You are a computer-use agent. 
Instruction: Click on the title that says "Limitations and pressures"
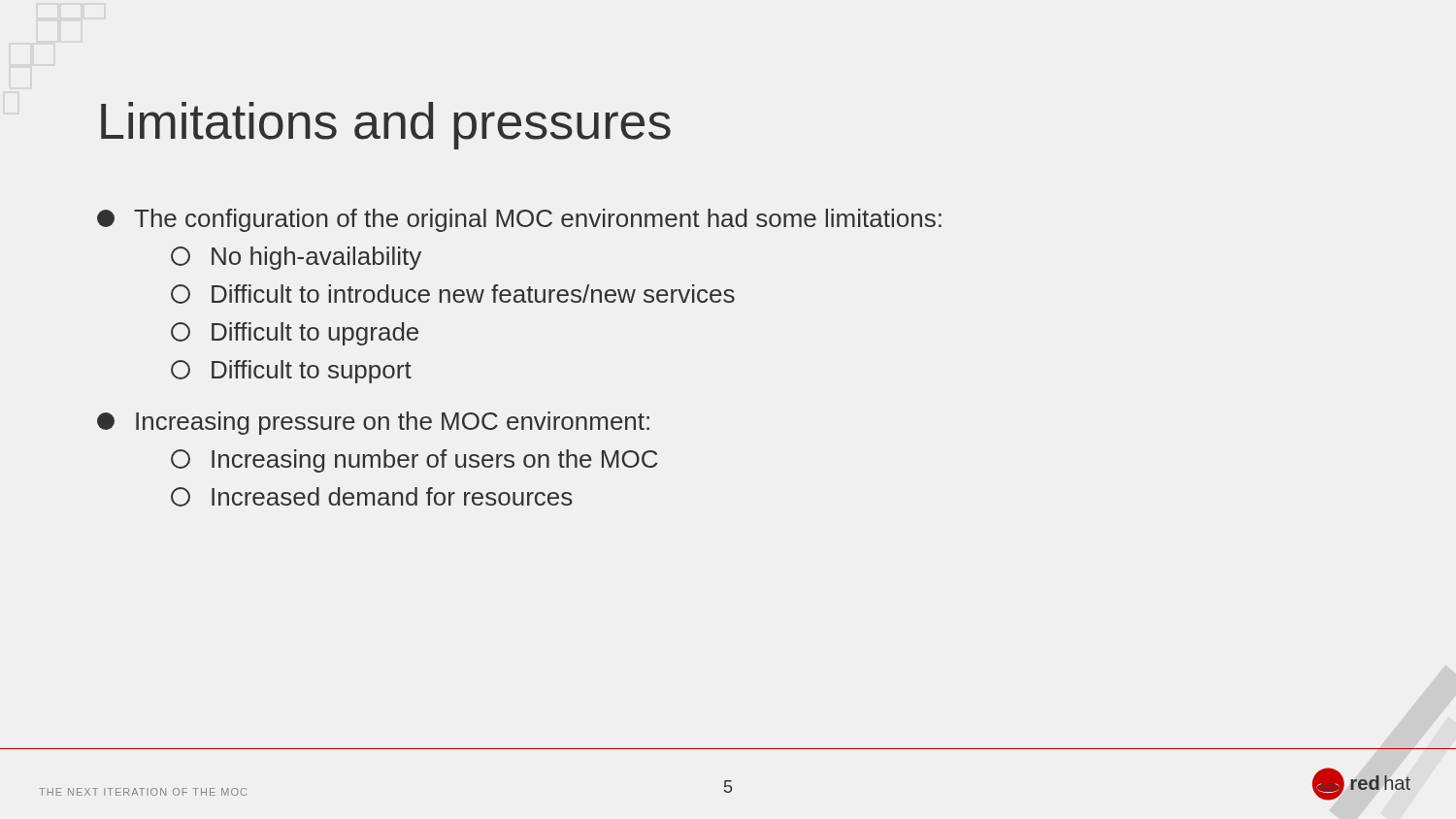pyautogui.click(x=534, y=121)
